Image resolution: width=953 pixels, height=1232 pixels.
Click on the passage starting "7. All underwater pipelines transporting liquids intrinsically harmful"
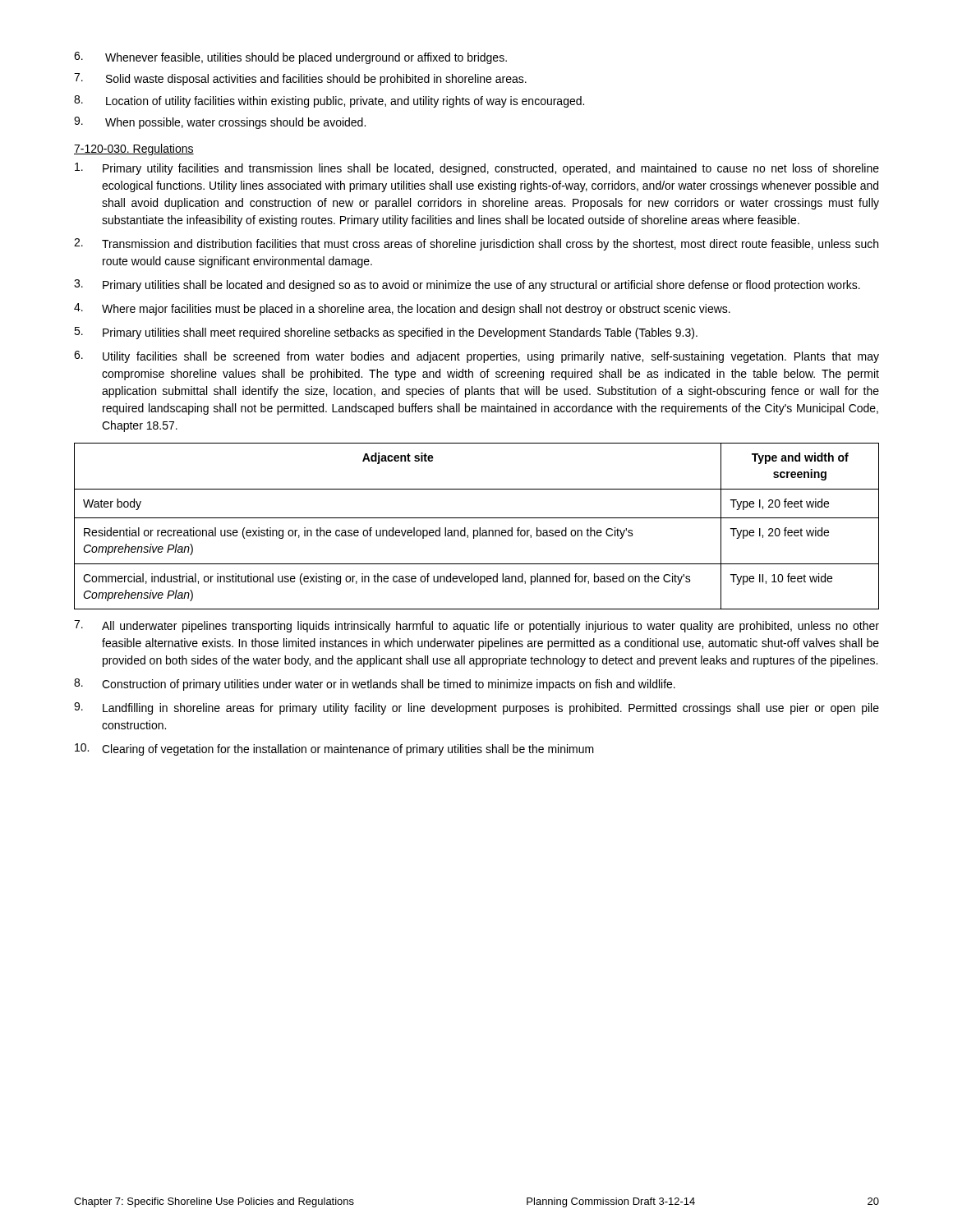(x=476, y=644)
